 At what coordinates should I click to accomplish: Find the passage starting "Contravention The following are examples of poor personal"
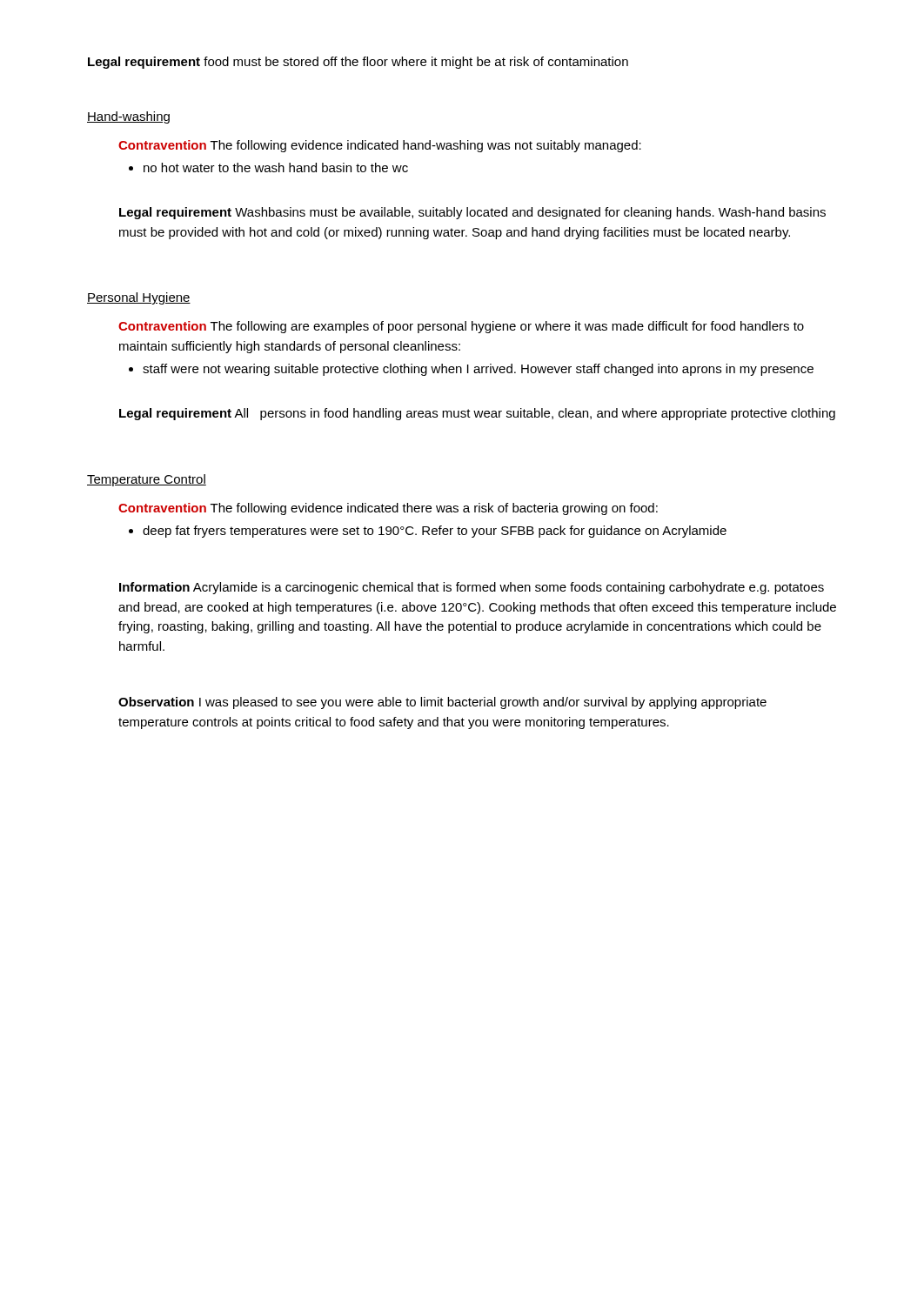point(461,336)
